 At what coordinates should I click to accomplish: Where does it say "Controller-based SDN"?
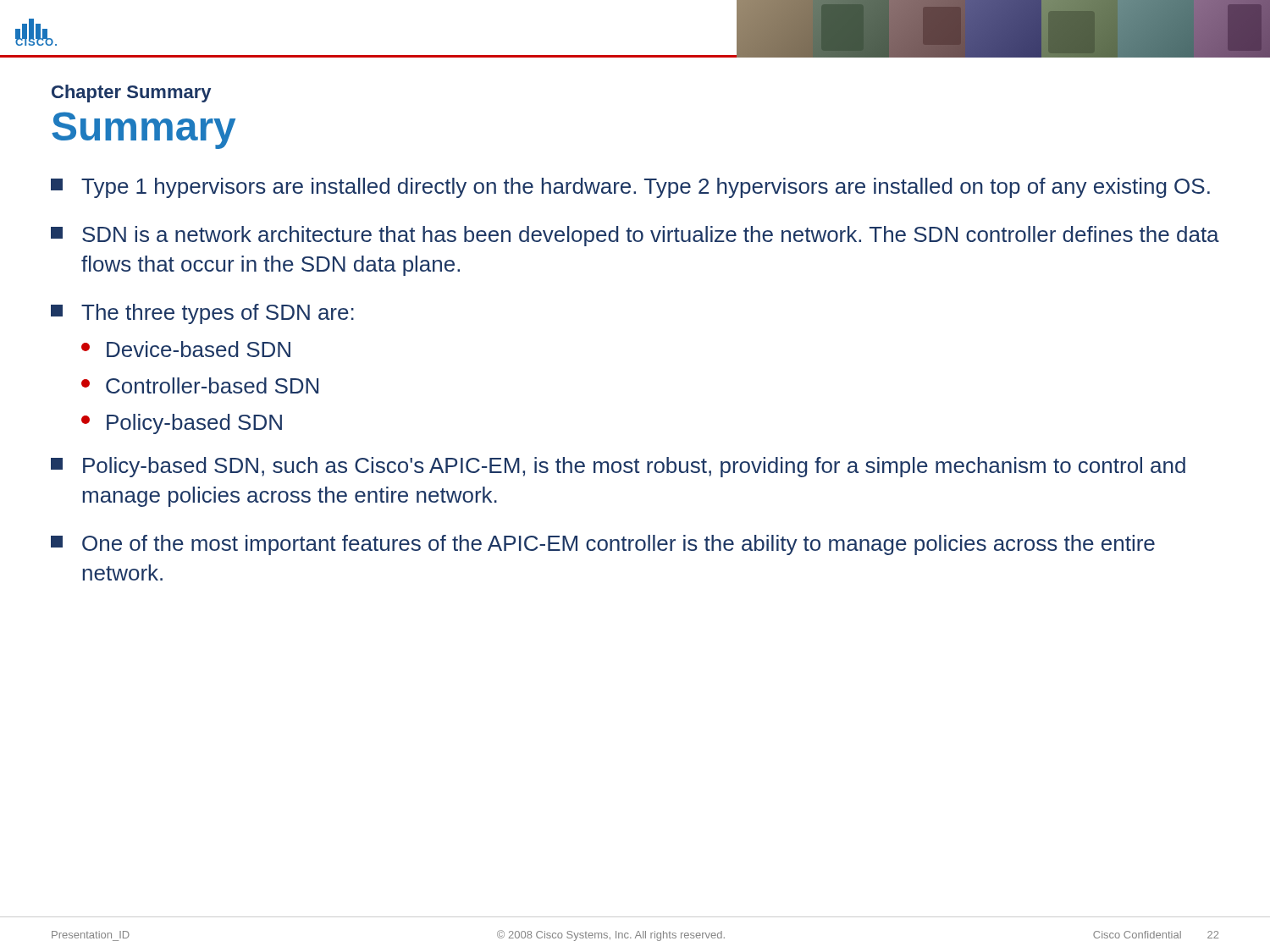(201, 386)
